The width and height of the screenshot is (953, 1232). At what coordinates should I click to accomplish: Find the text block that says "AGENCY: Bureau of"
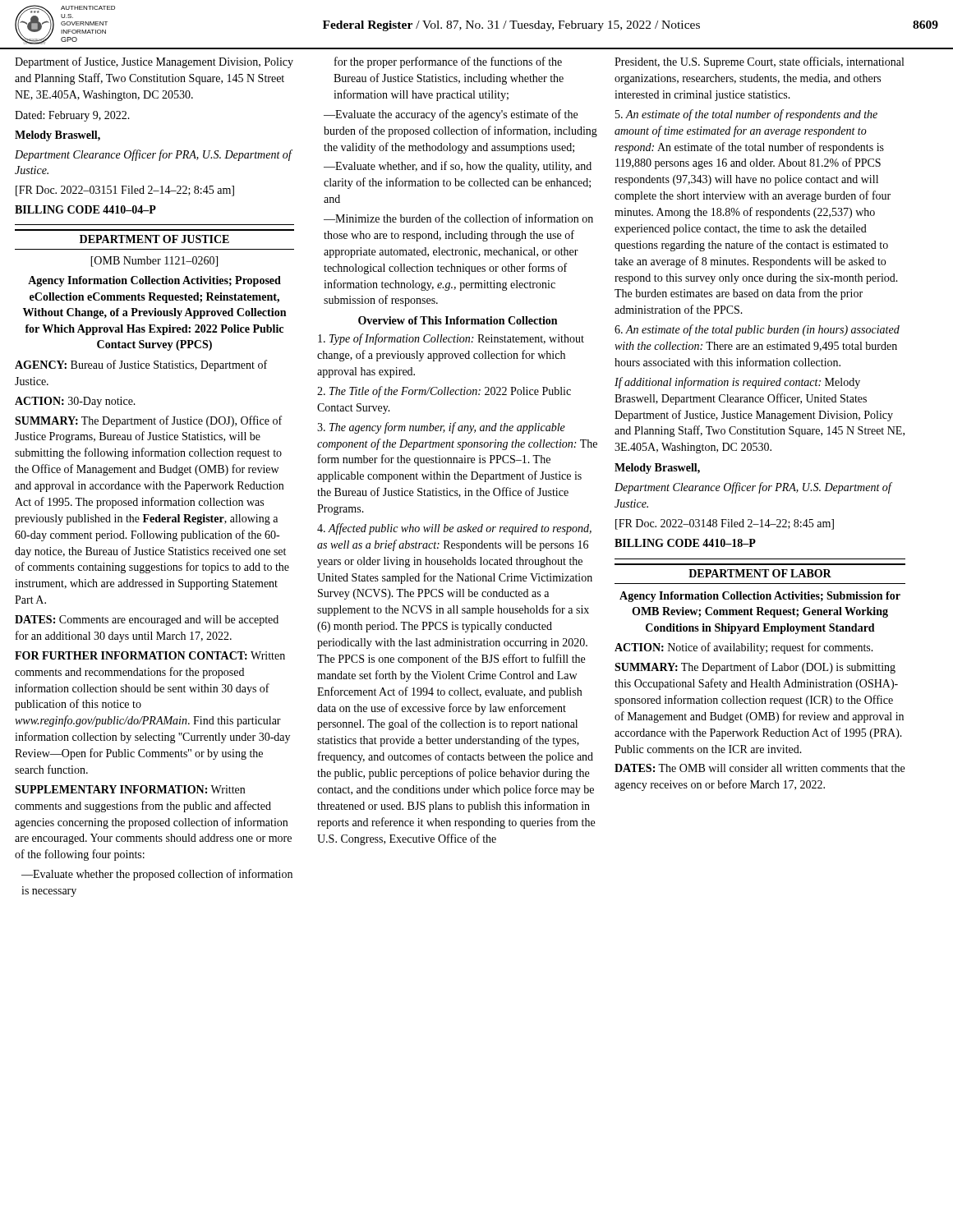point(141,373)
